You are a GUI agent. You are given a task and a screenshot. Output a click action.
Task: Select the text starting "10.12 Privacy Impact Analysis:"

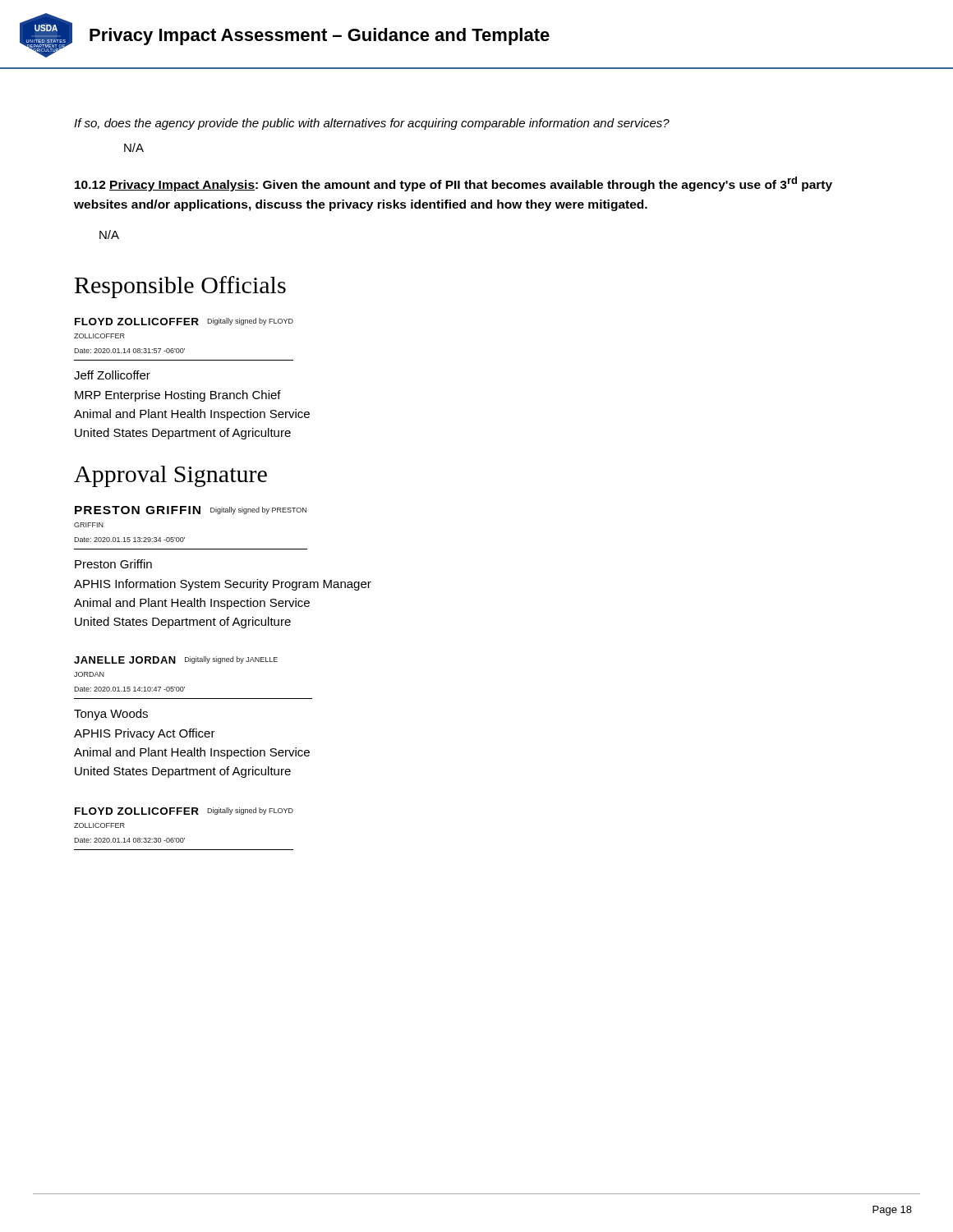[453, 193]
